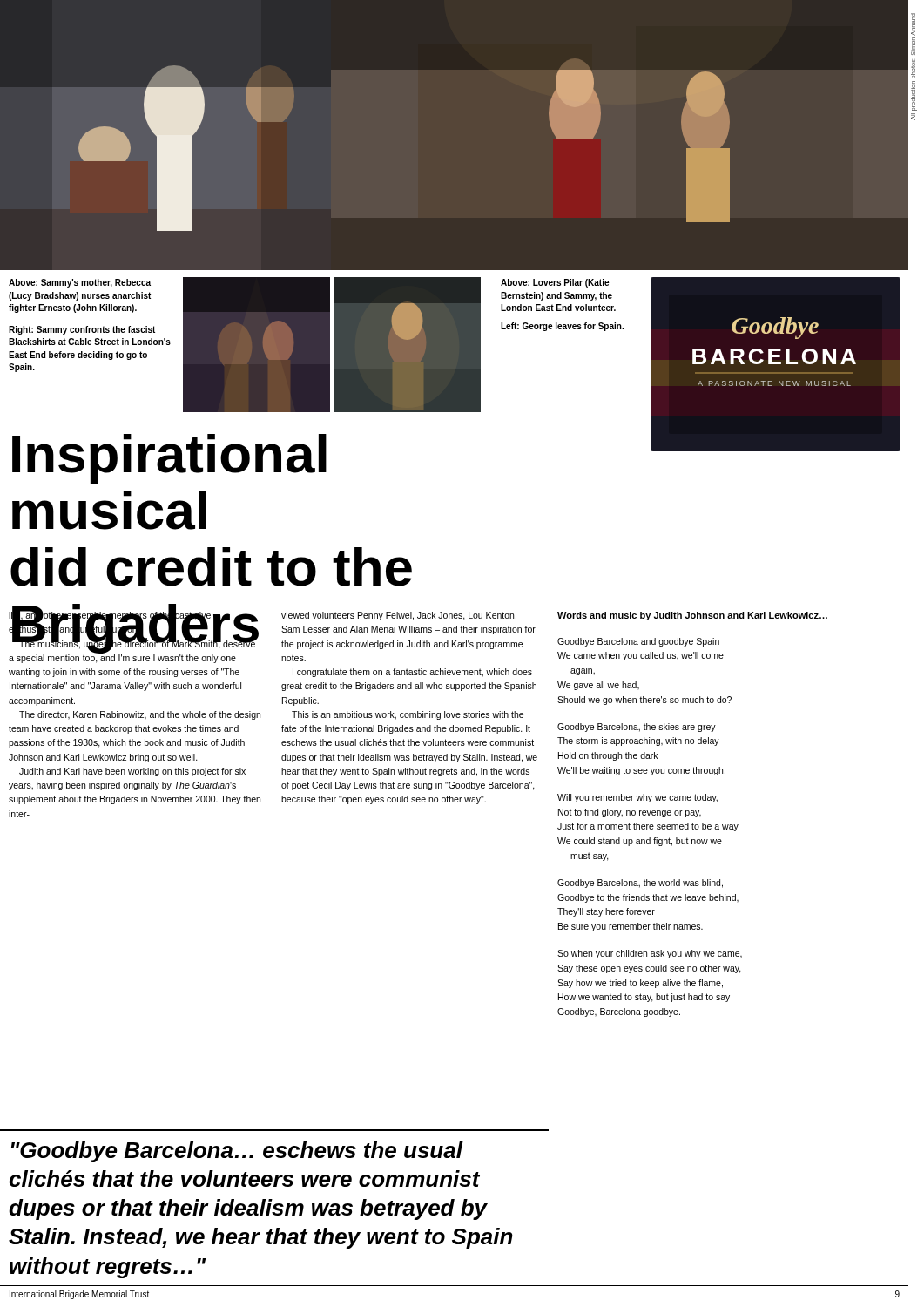Screen dimensions: 1307x924
Task: Point to the text starting "Goodbye Barcelona, the world"
Action: click(728, 905)
